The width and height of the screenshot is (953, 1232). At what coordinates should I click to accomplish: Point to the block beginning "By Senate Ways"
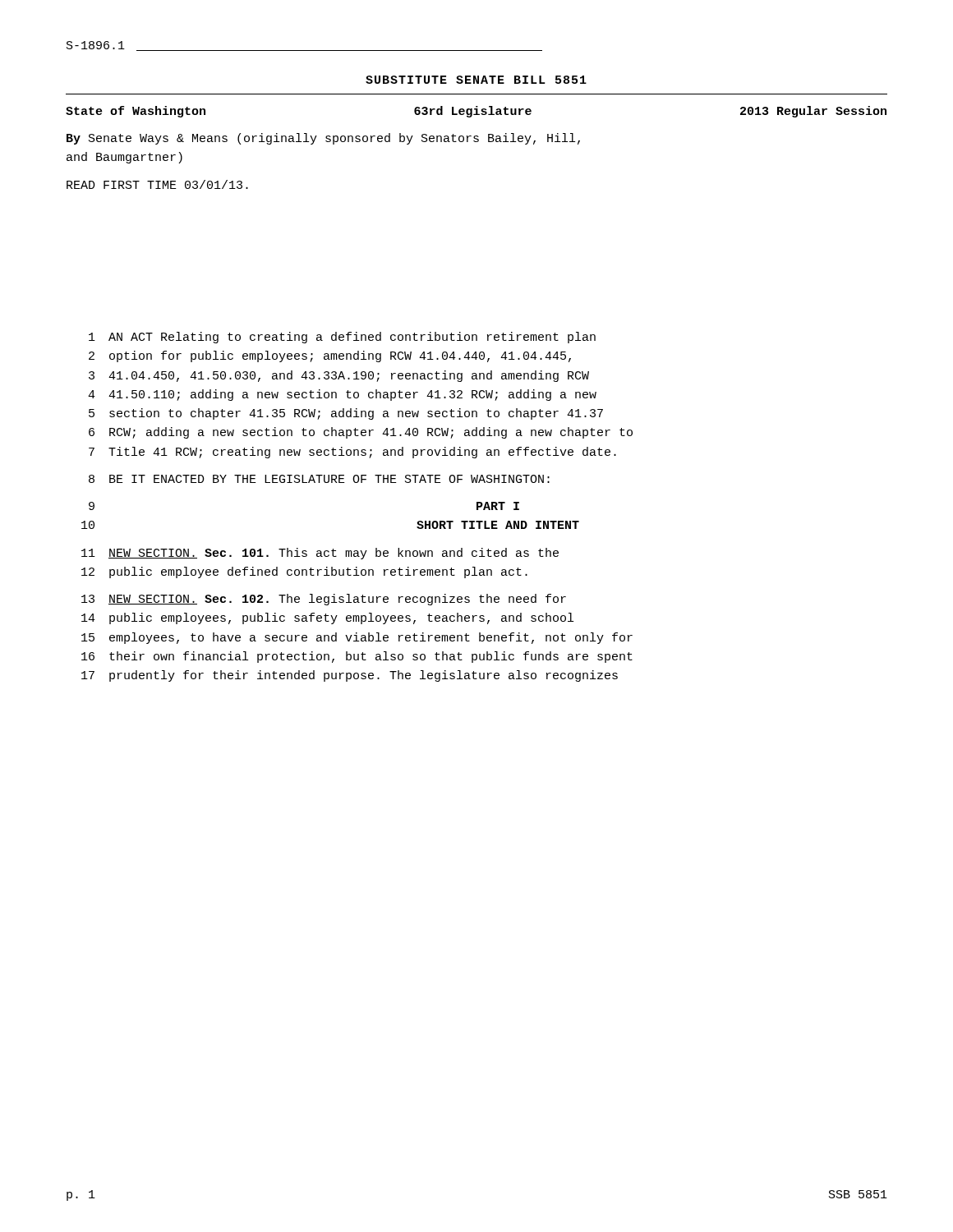(325, 149)
